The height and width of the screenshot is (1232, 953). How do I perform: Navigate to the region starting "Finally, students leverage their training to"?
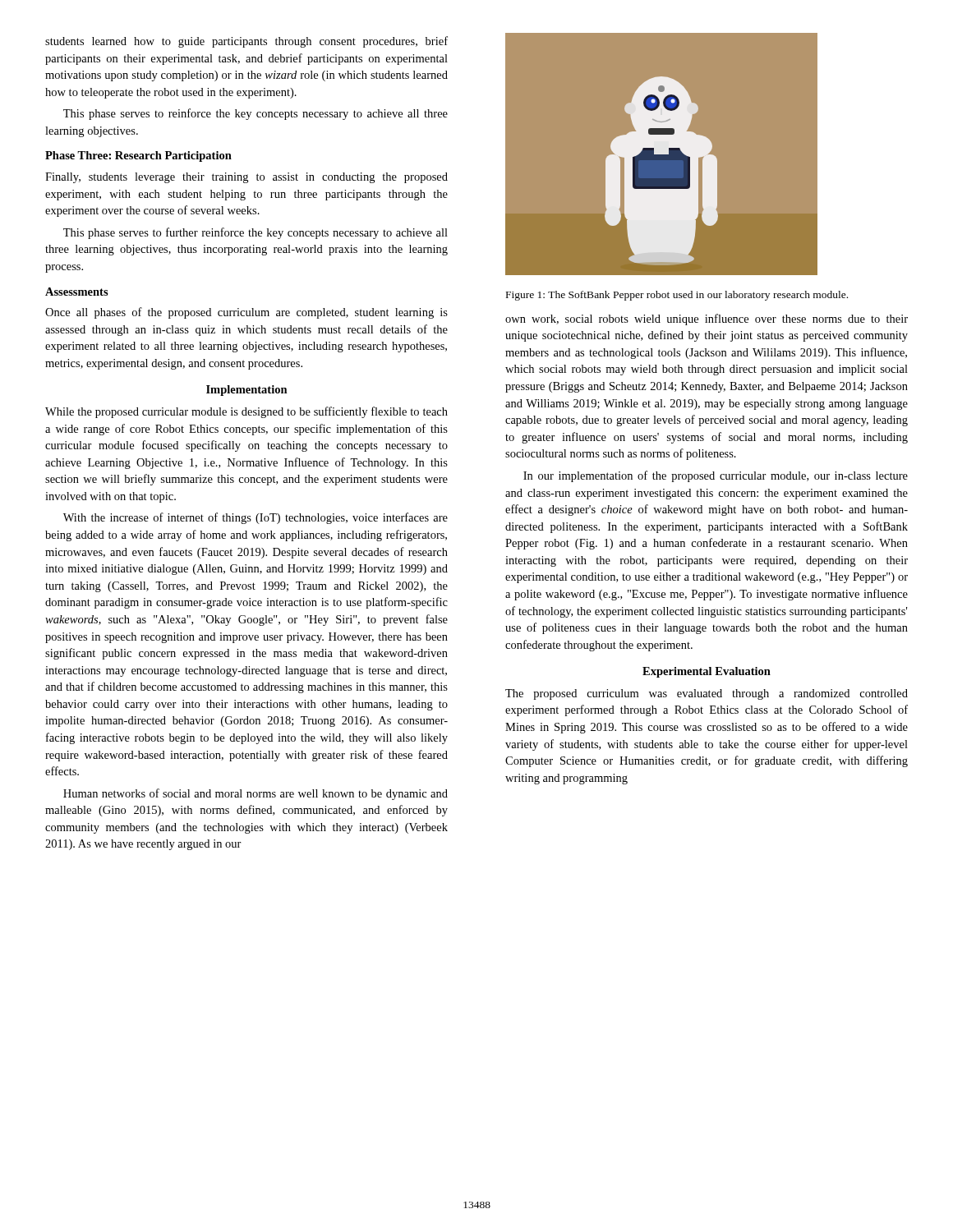click(246, 222)
